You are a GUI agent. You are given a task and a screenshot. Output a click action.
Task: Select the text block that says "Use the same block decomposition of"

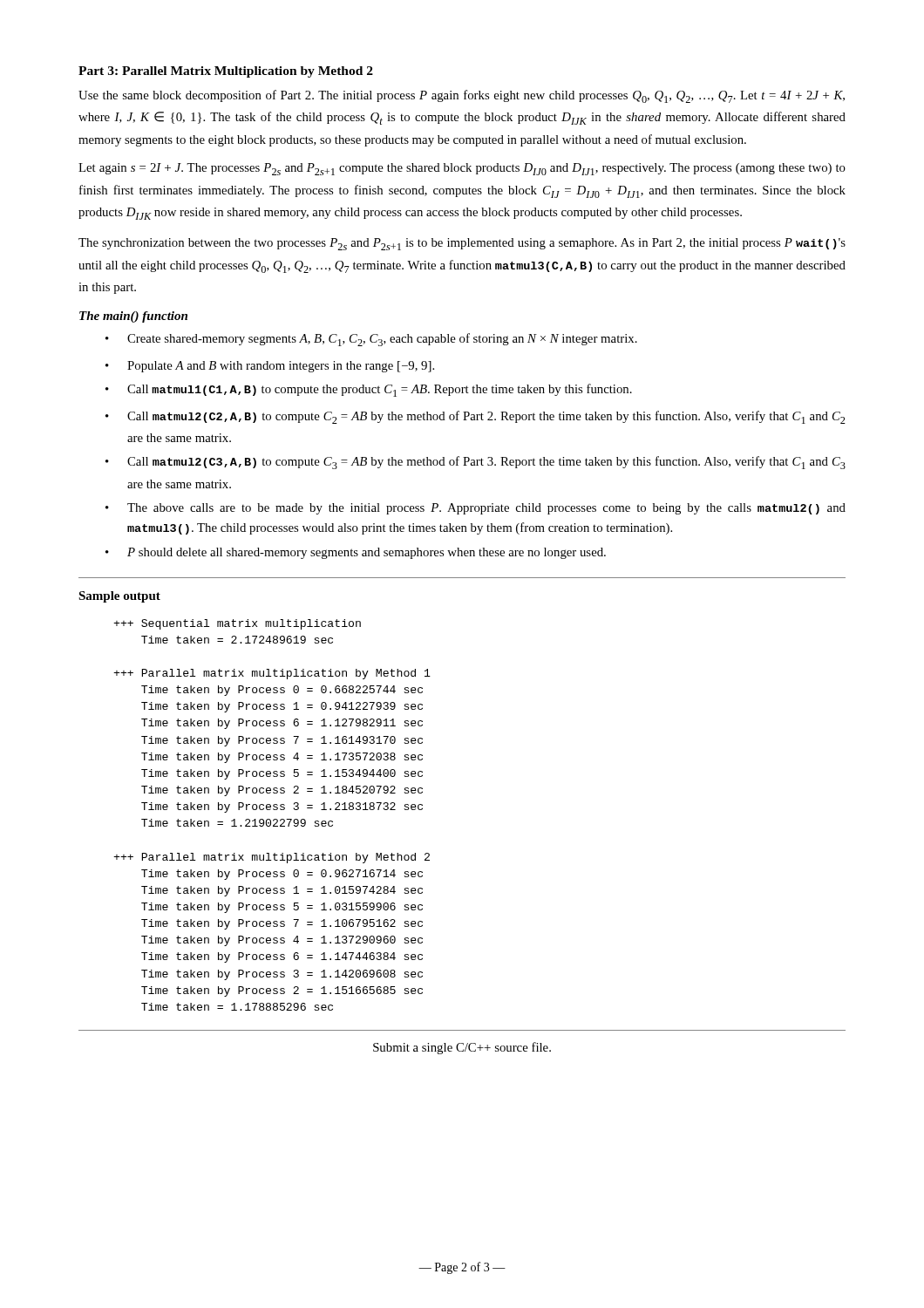coord(462,117)
